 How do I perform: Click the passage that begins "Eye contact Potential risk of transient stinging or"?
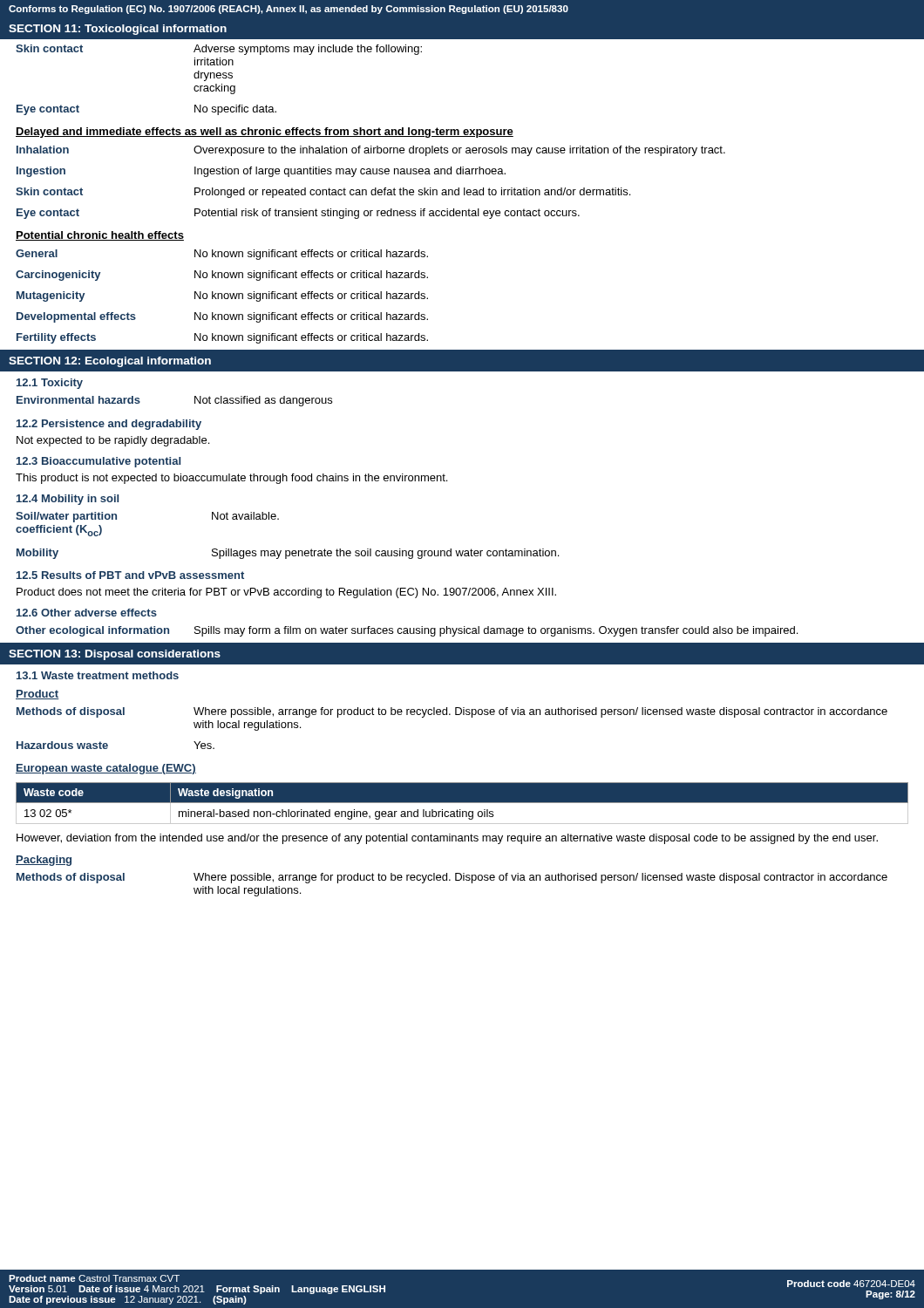point(462,212)
